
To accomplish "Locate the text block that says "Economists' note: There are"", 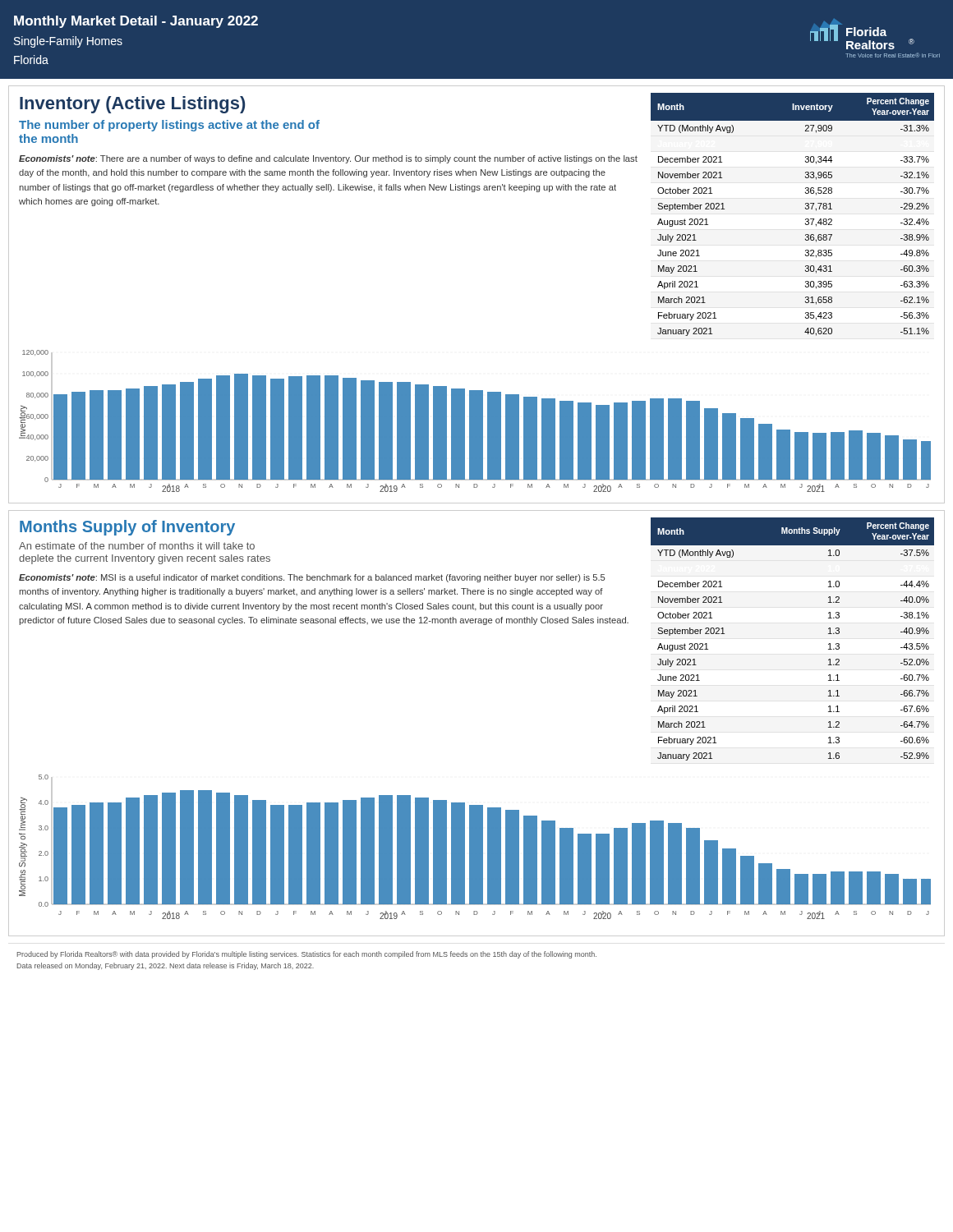I will click(328, 180).
